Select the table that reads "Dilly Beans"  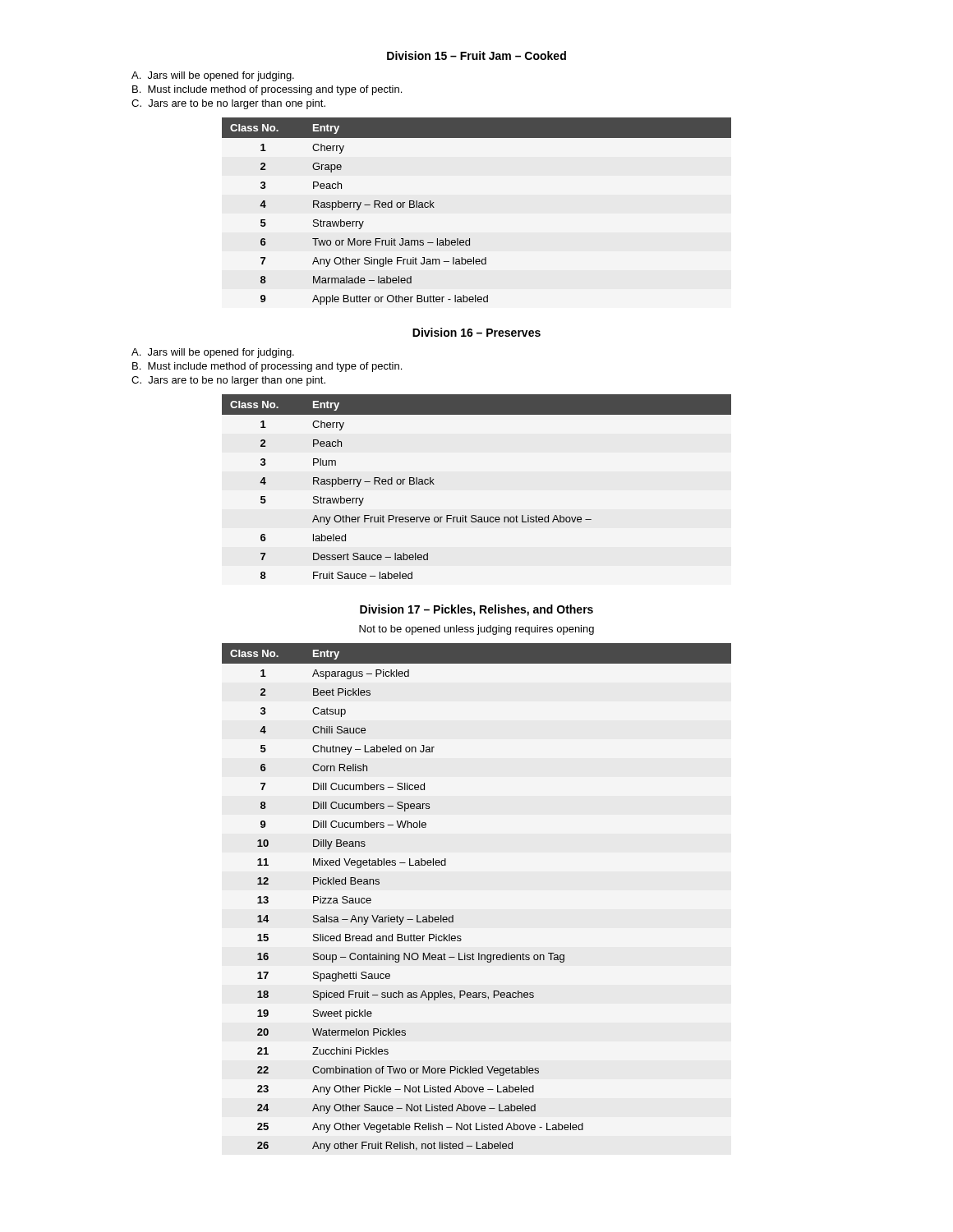[476, 899]
